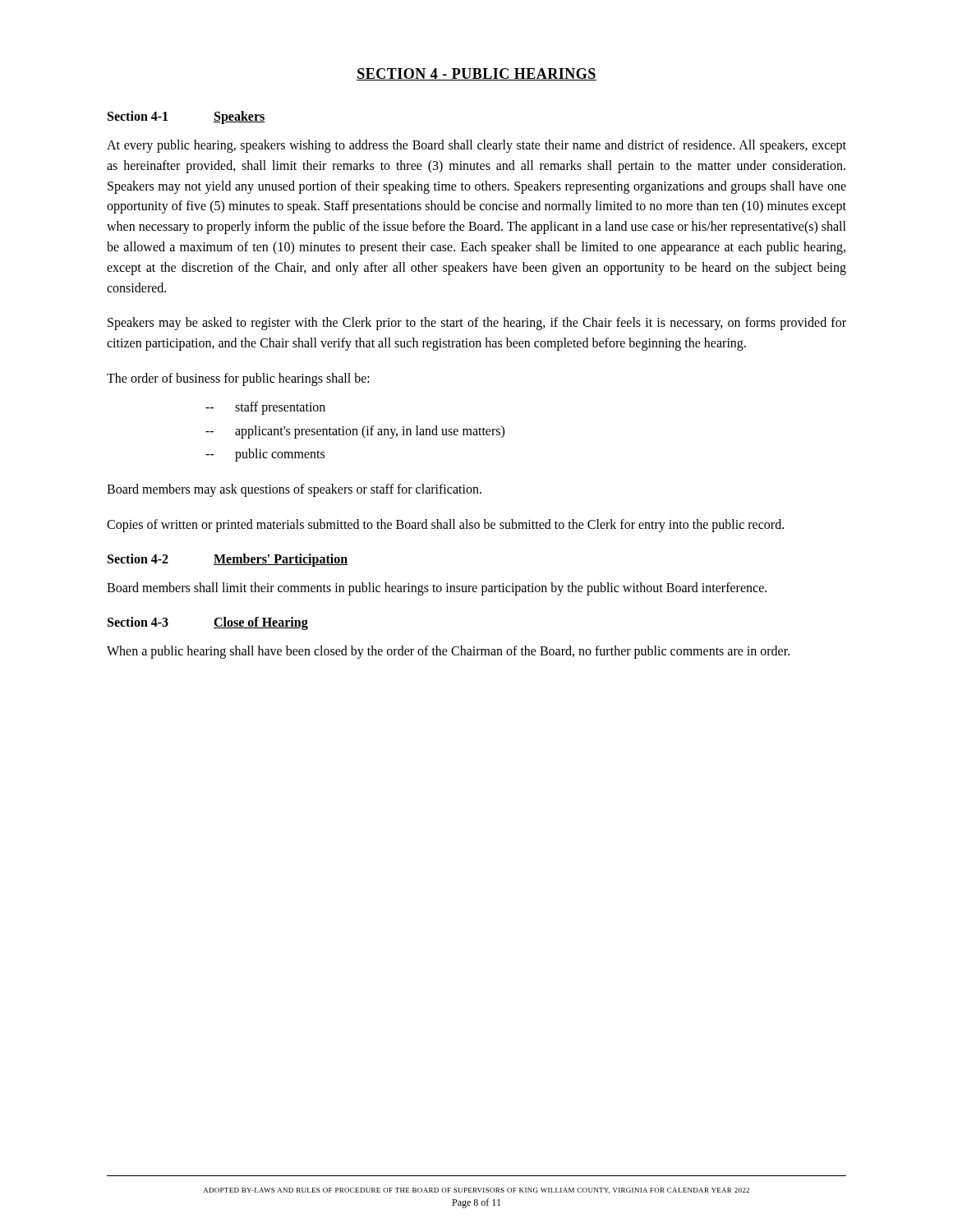Point to the passage starting "Section 4-3 Close of Hearing"
The width and height of the screenshot is (953, 1232).
207,622
